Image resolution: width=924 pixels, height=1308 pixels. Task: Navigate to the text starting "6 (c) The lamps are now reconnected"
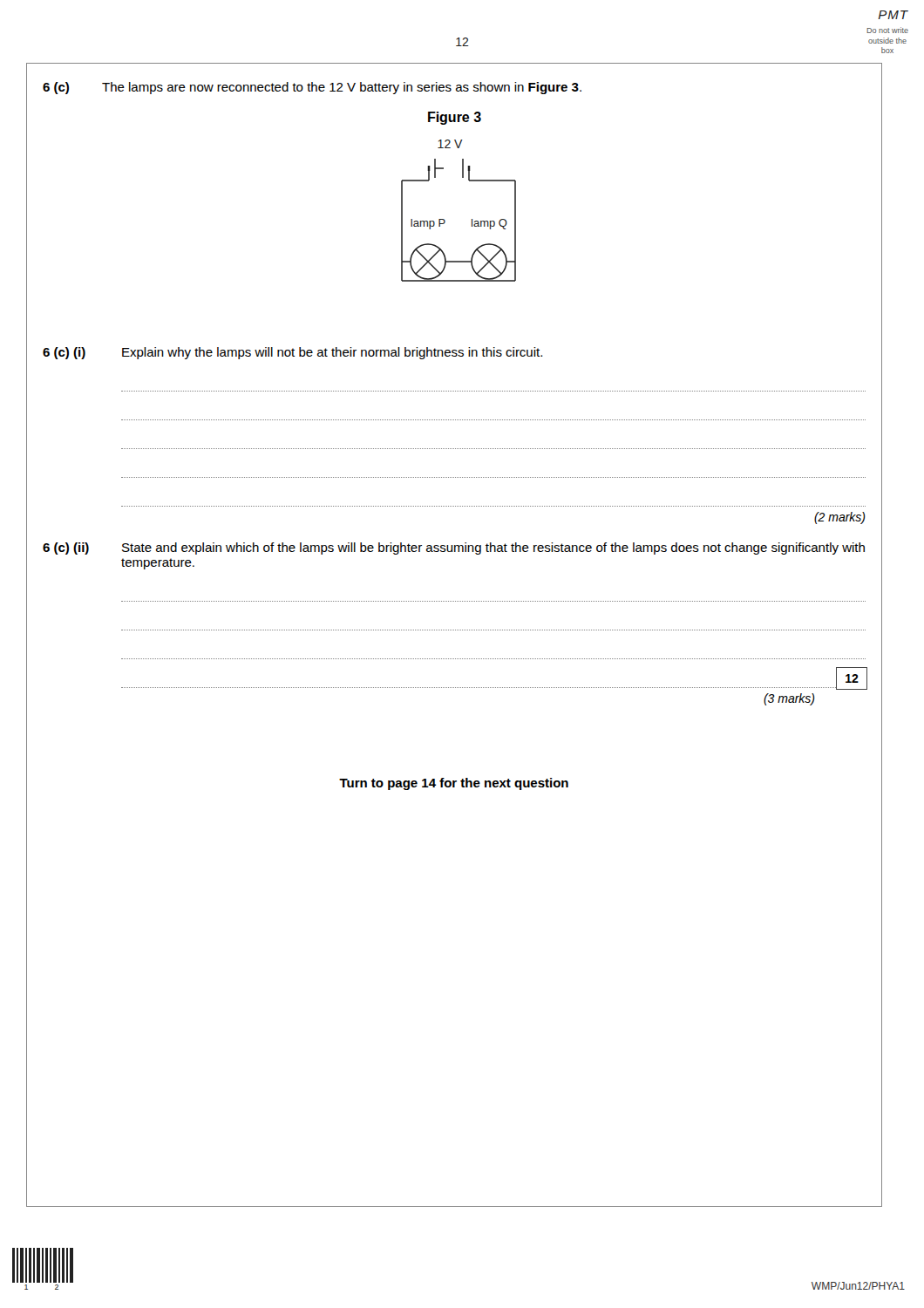point(454,87)
